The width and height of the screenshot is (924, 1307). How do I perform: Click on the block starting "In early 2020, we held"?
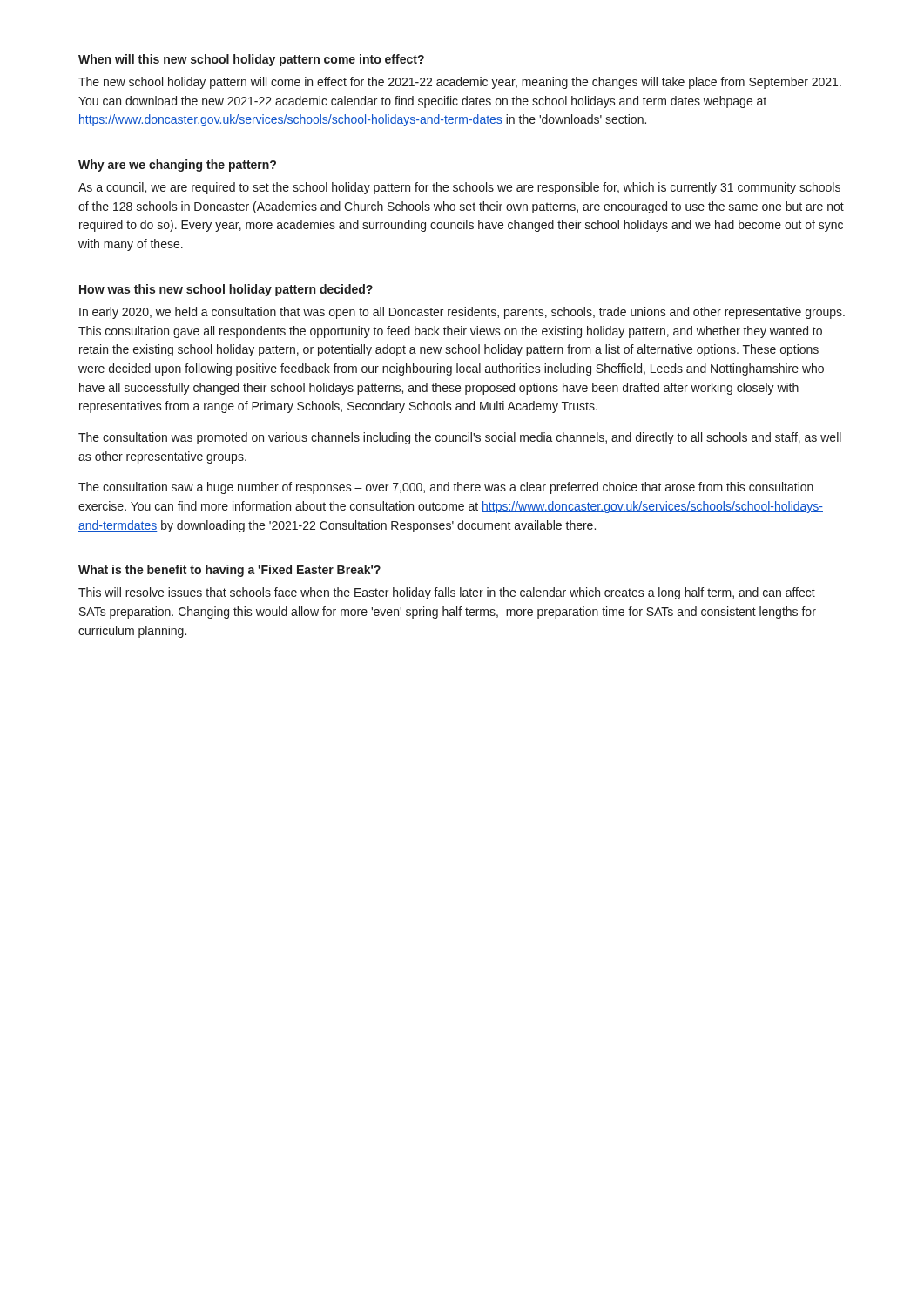point(462,359)
